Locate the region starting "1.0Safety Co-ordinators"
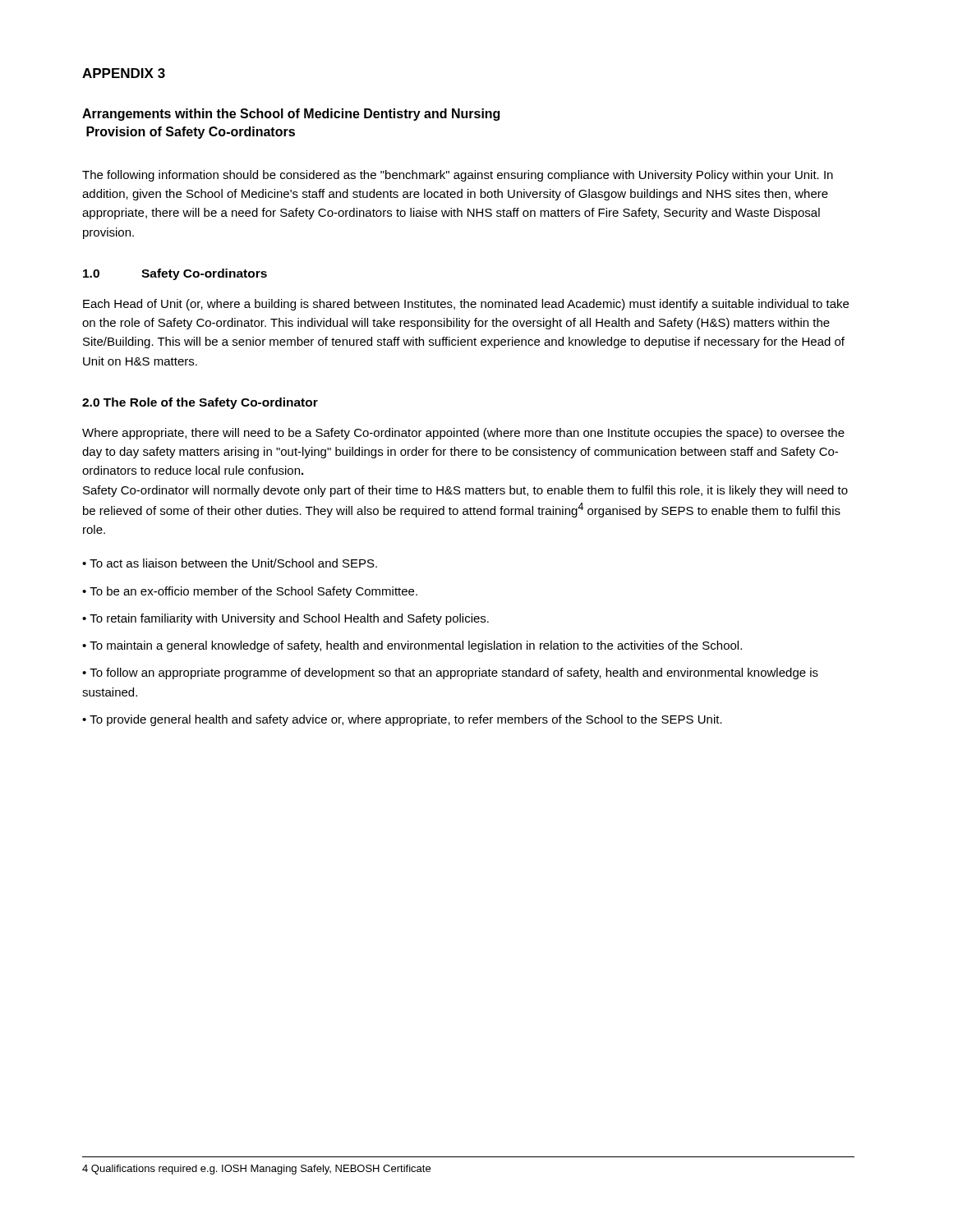Screen dimensions: 1232x953 point(175,273)
